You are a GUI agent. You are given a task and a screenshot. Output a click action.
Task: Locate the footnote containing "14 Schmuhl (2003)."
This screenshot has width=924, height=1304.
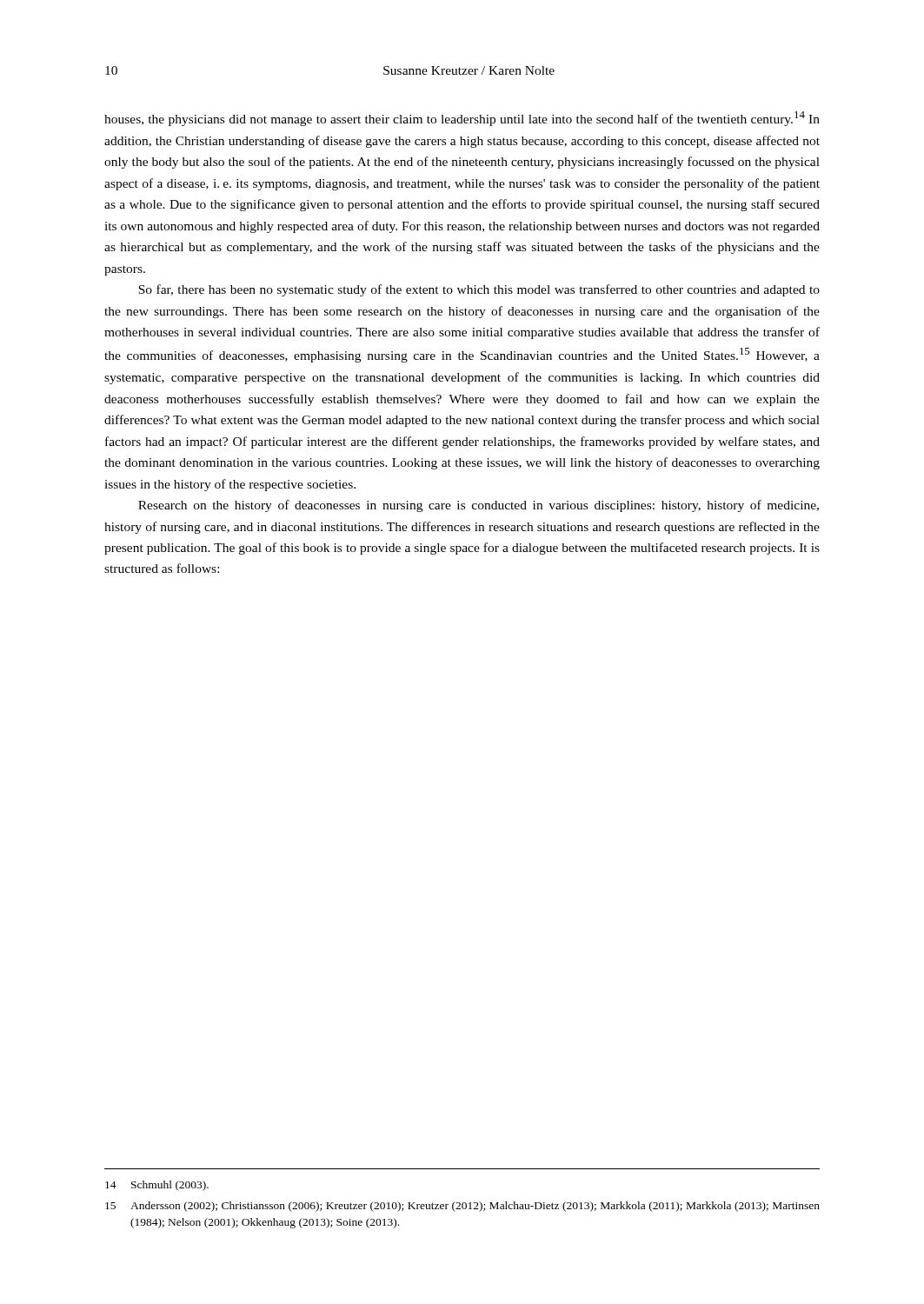click(x=157, y=1186)
